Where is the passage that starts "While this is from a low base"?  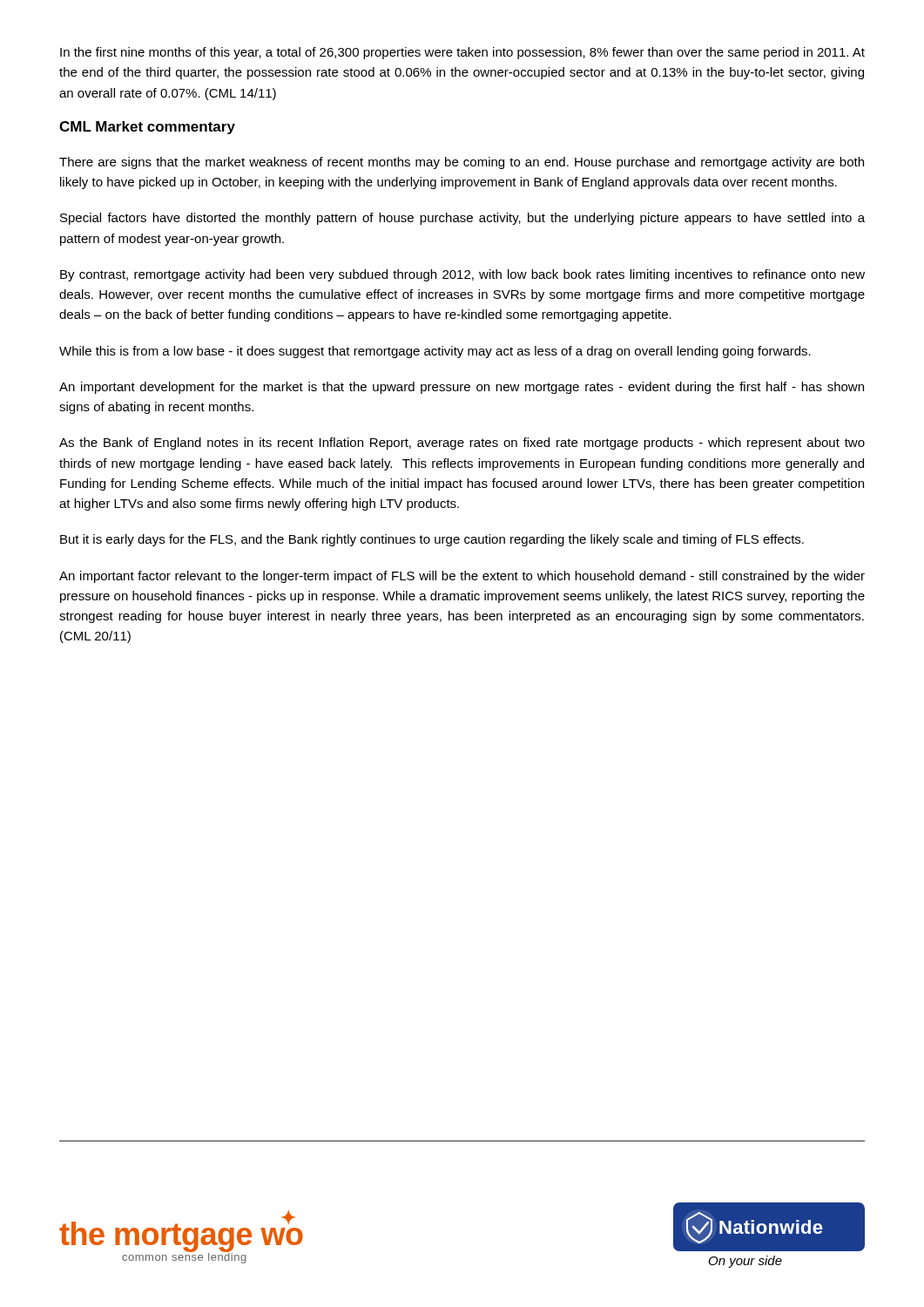pos(435,350)
